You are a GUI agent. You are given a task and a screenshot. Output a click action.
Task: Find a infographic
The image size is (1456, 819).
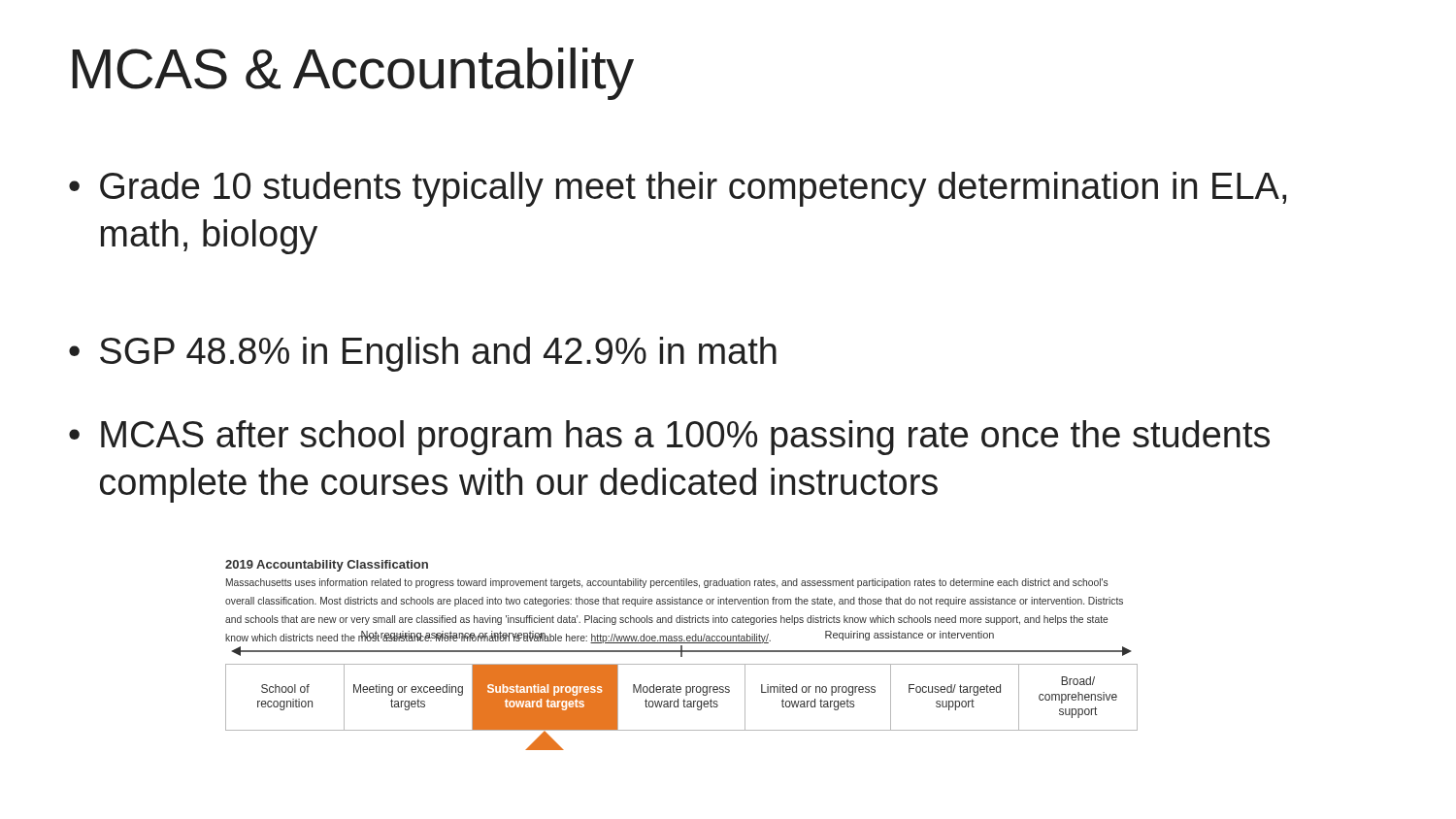681,690
